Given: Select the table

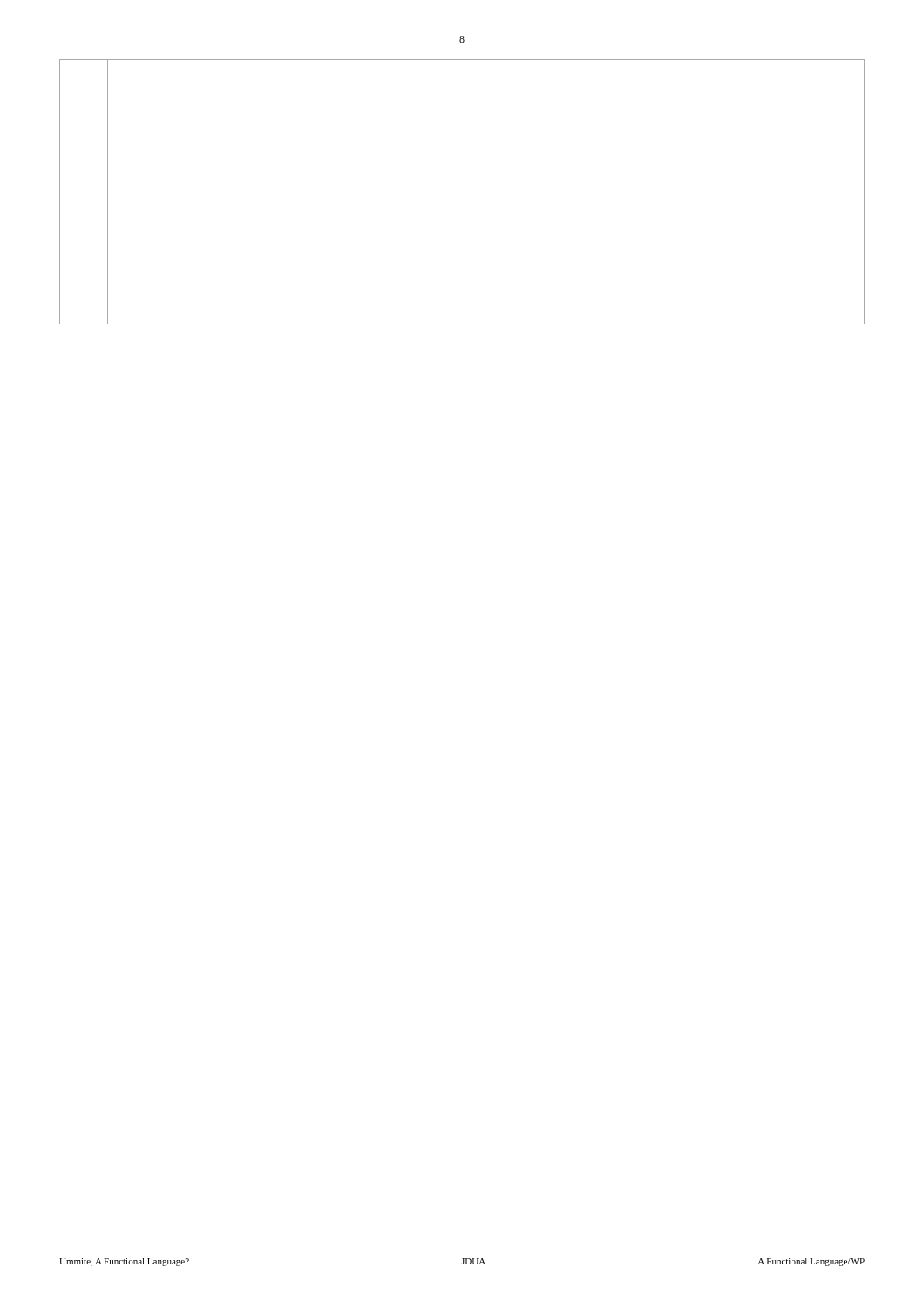Looking at the screenshot, I should pos(462,192).
